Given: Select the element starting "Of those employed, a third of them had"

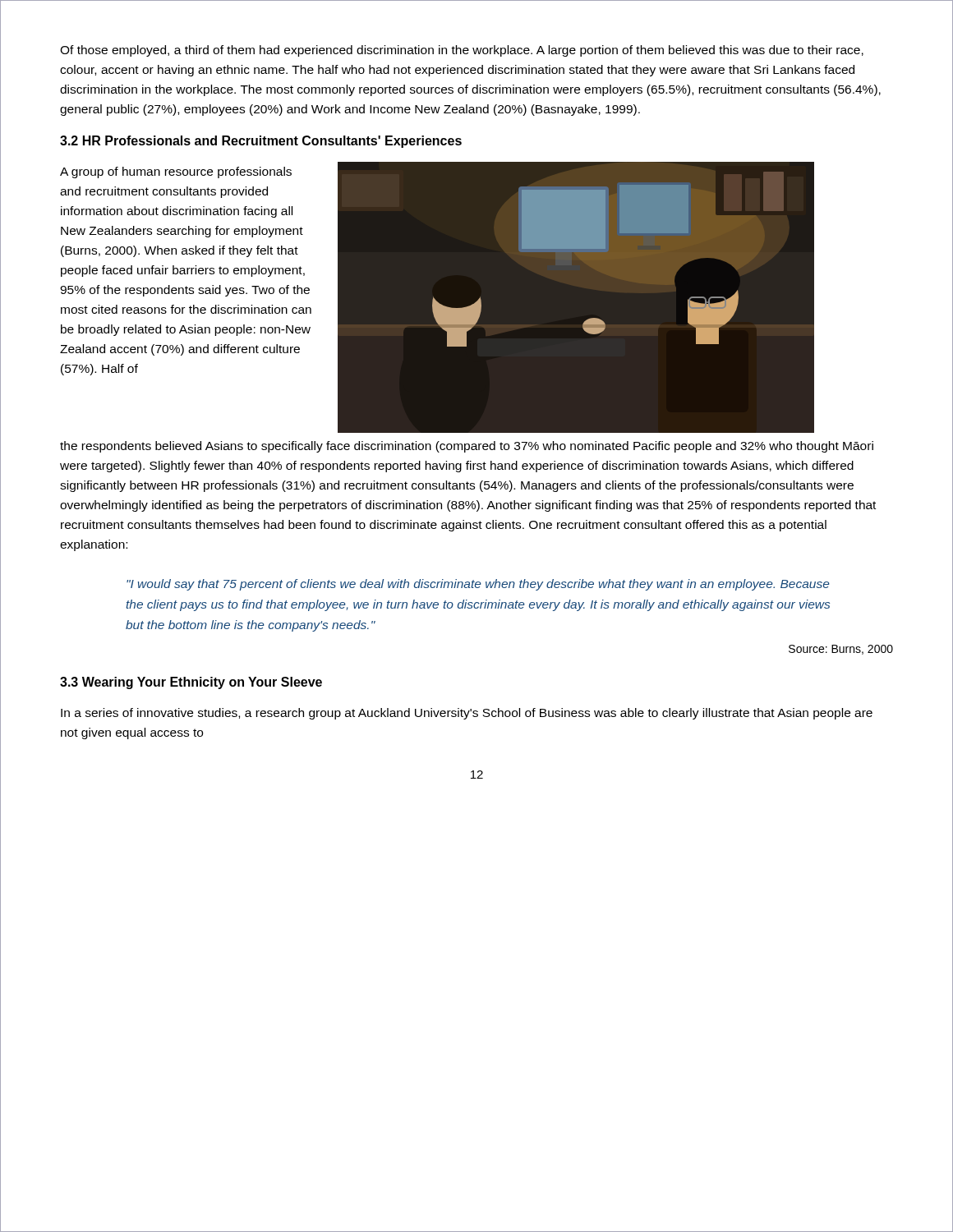Looking at the screenshot, I should point(471,79).
